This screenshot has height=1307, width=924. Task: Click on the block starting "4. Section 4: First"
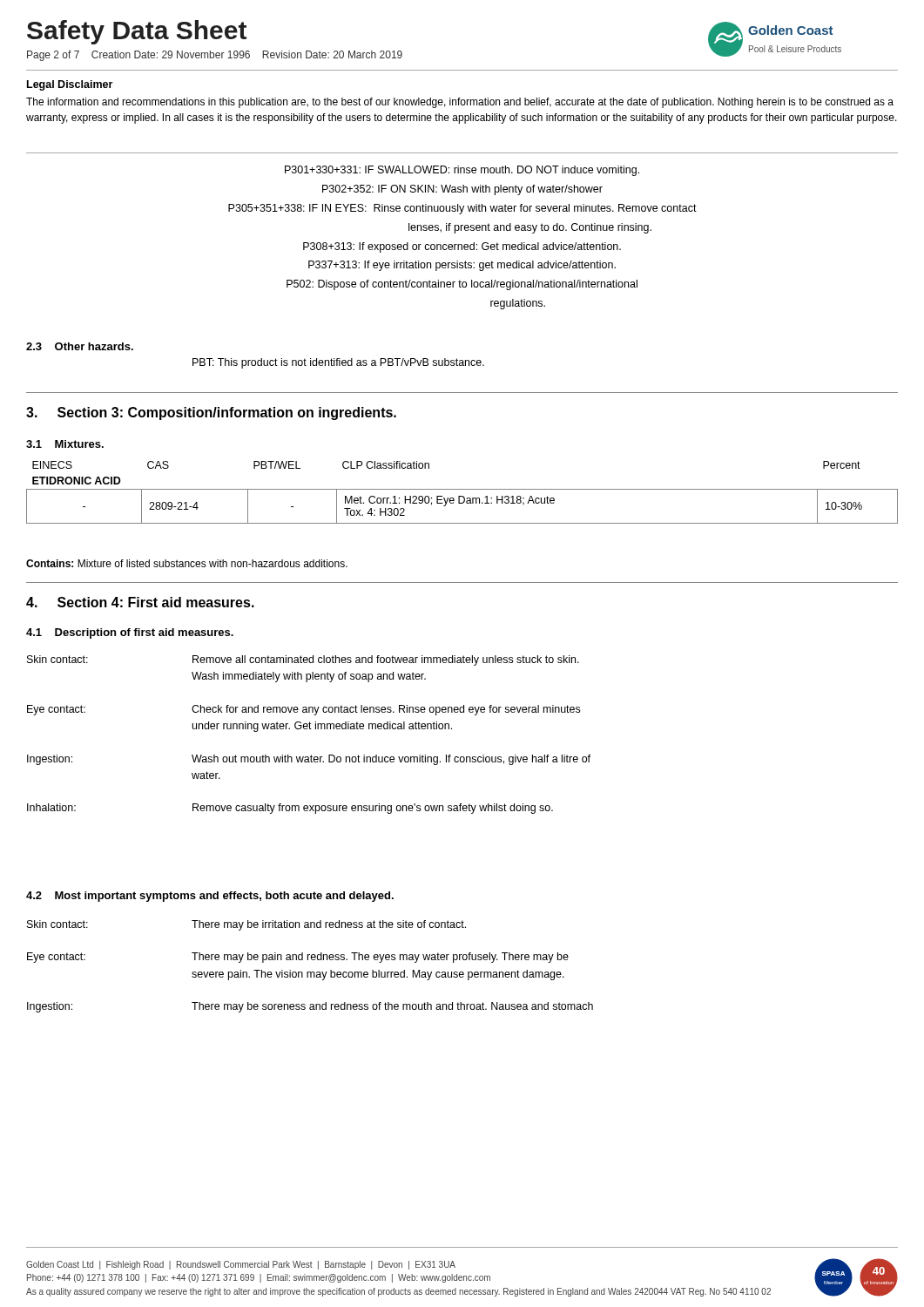point(140,603)
